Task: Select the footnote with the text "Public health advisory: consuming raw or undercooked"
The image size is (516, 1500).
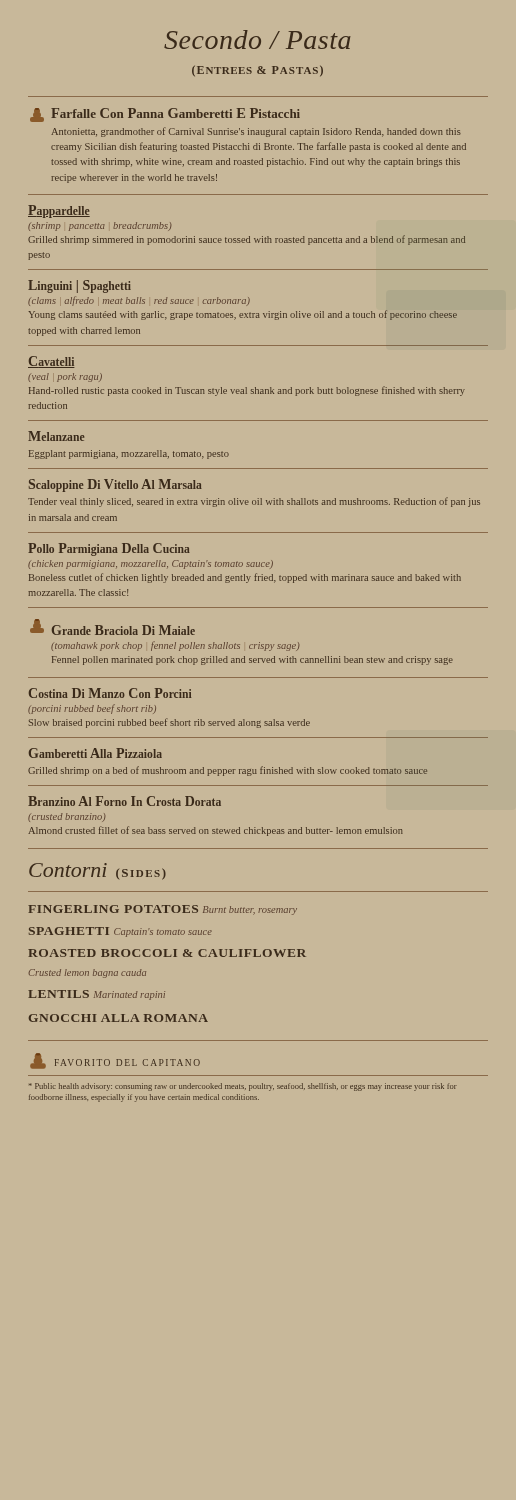Action: 258,1089
